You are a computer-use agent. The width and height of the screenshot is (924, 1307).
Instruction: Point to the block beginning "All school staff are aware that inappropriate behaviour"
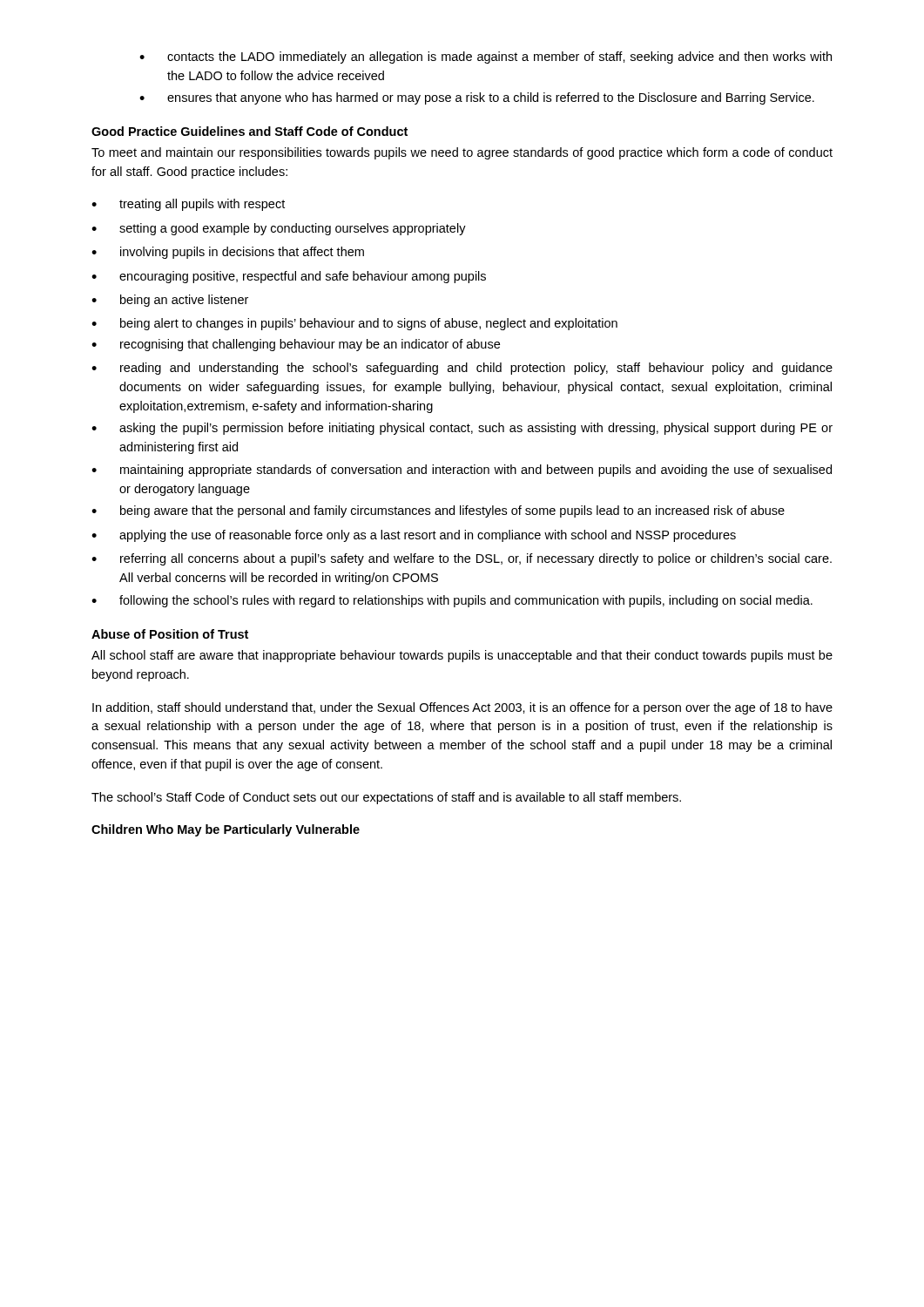pyautogui.click(x=462, y=666)
